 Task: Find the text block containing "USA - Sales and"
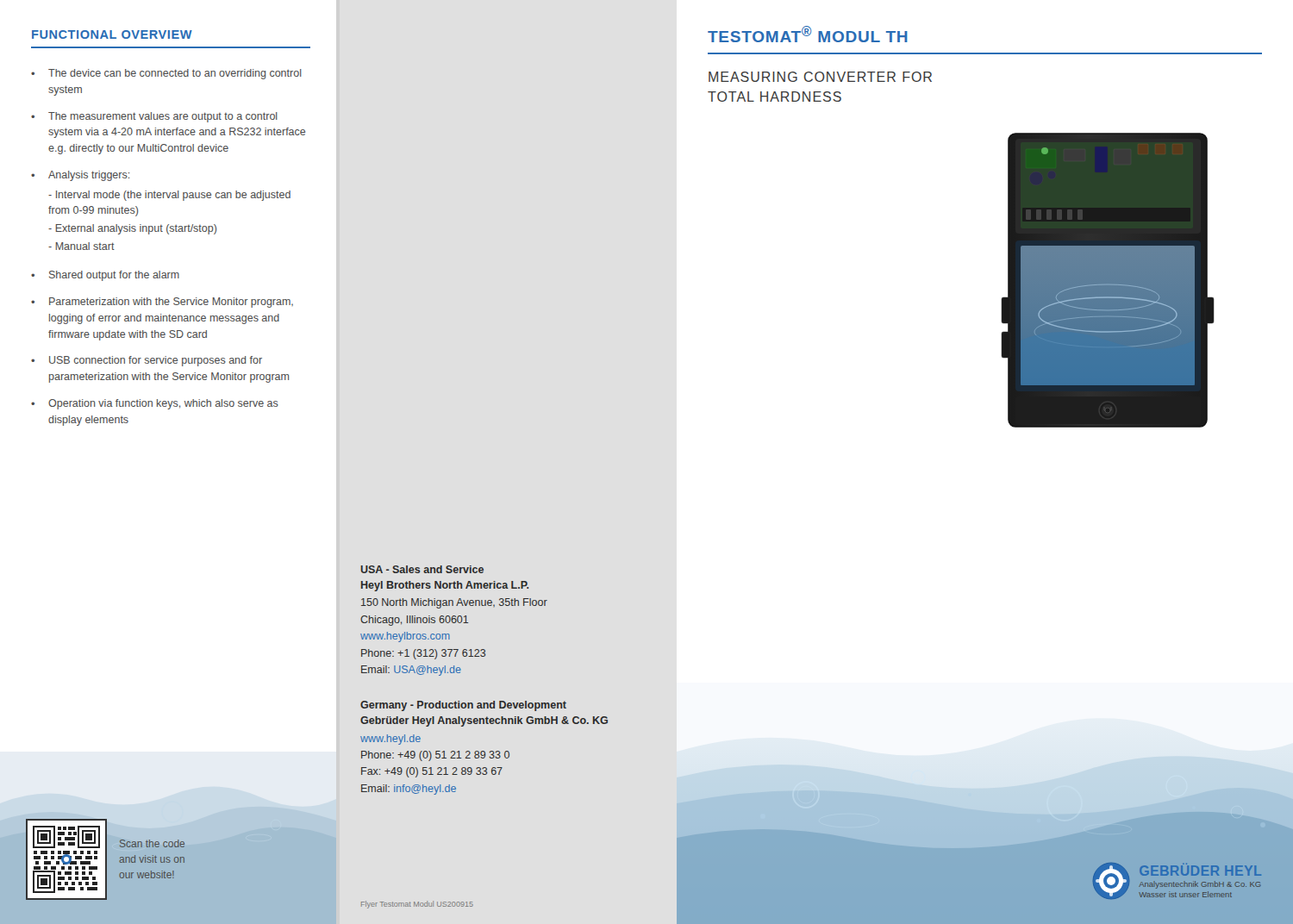422,569
